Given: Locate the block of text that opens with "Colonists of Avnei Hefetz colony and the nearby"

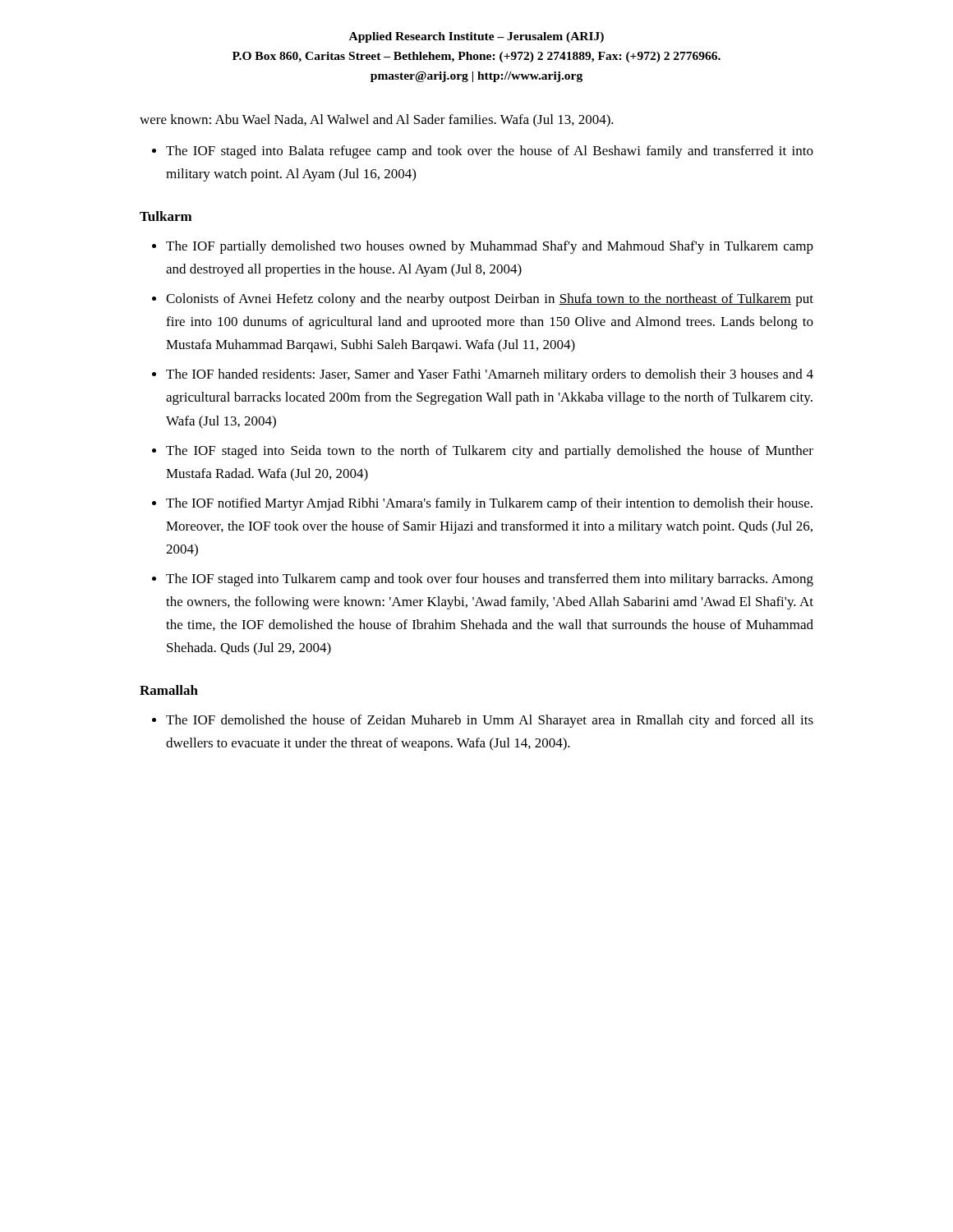Looking at the screenshot, I should [490, 322].
